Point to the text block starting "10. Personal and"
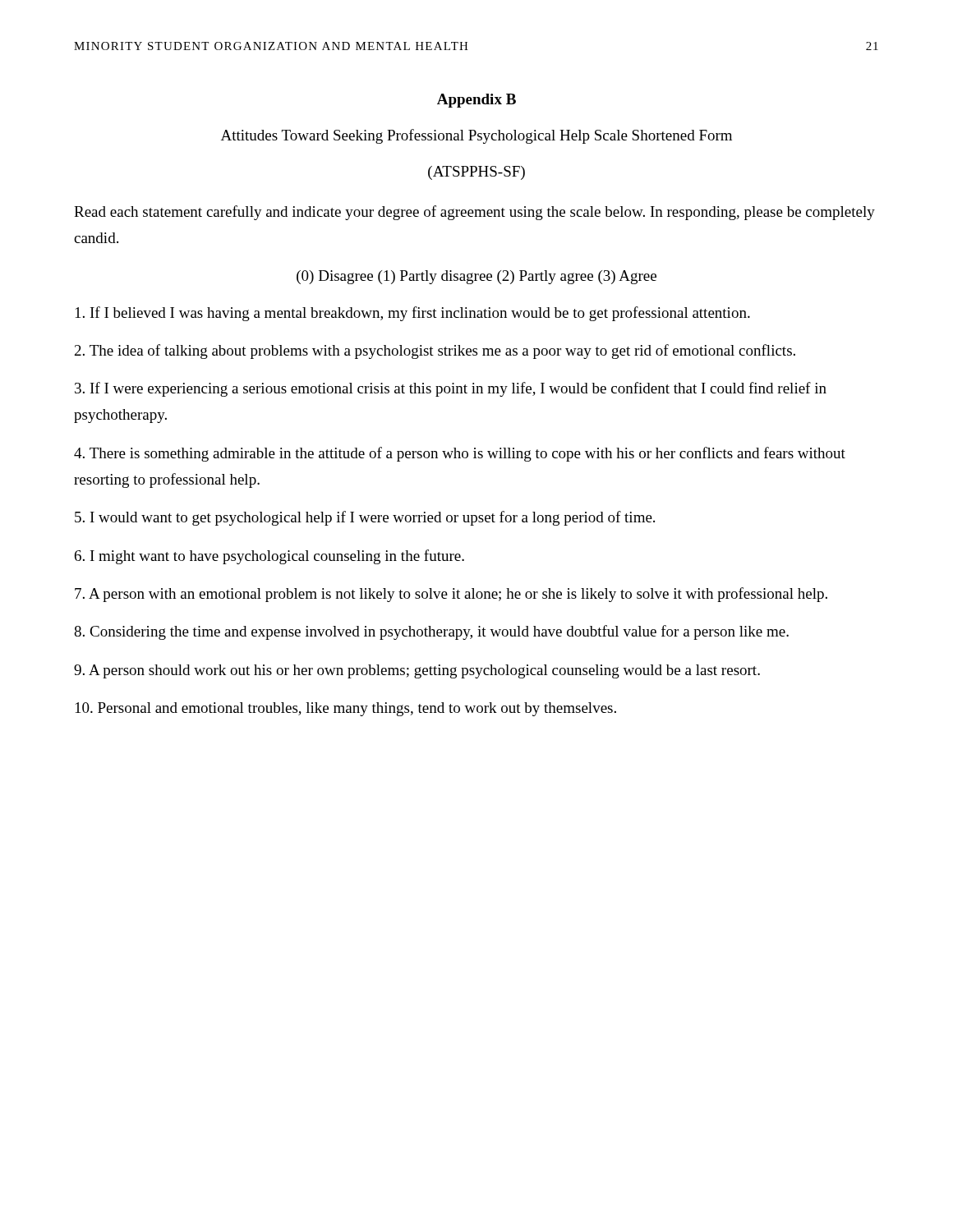 pyautogui.click(x=346, y=707)
